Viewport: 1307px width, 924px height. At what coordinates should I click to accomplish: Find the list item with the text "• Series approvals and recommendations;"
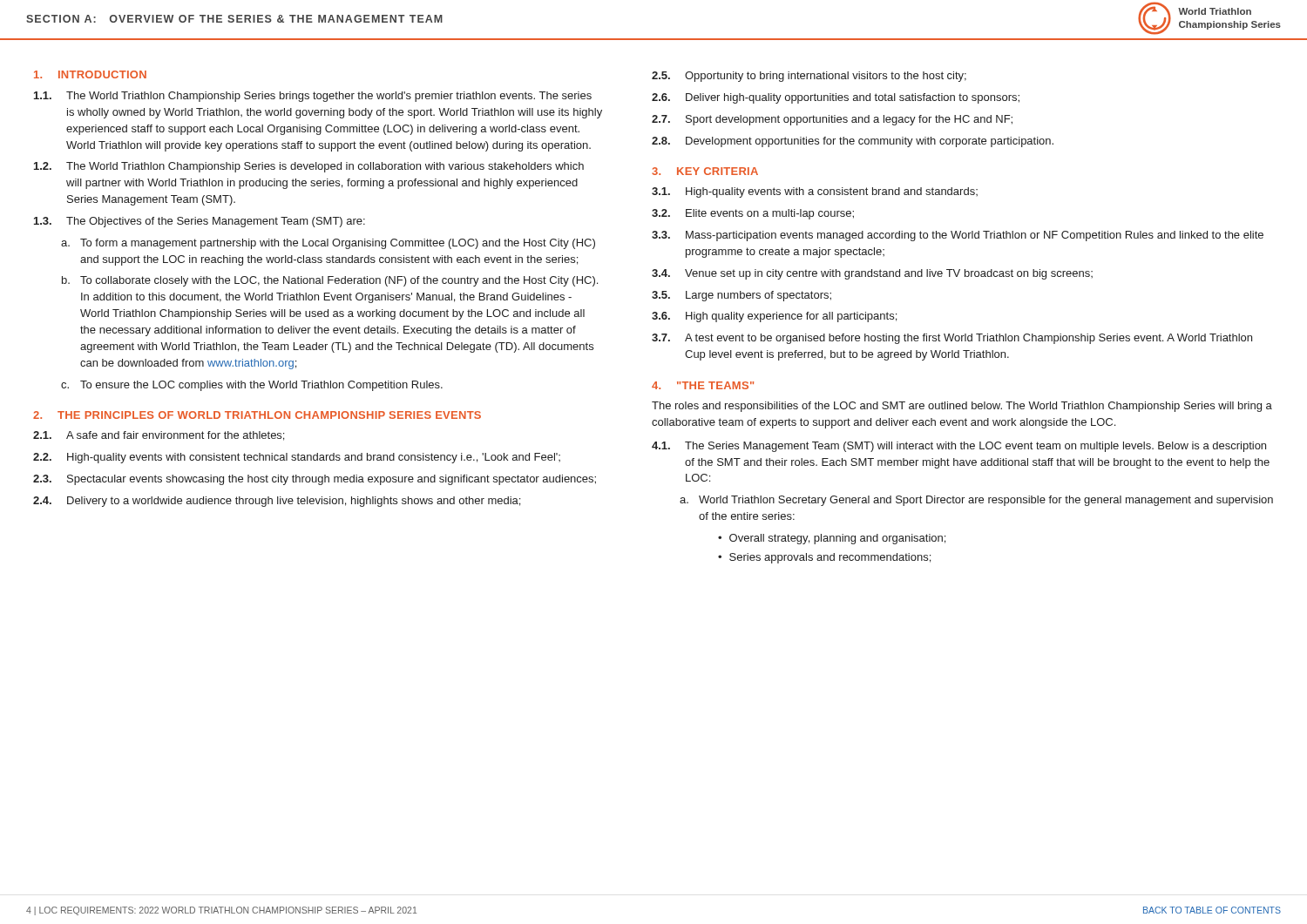pyautogui.click(x=825, y=557)
